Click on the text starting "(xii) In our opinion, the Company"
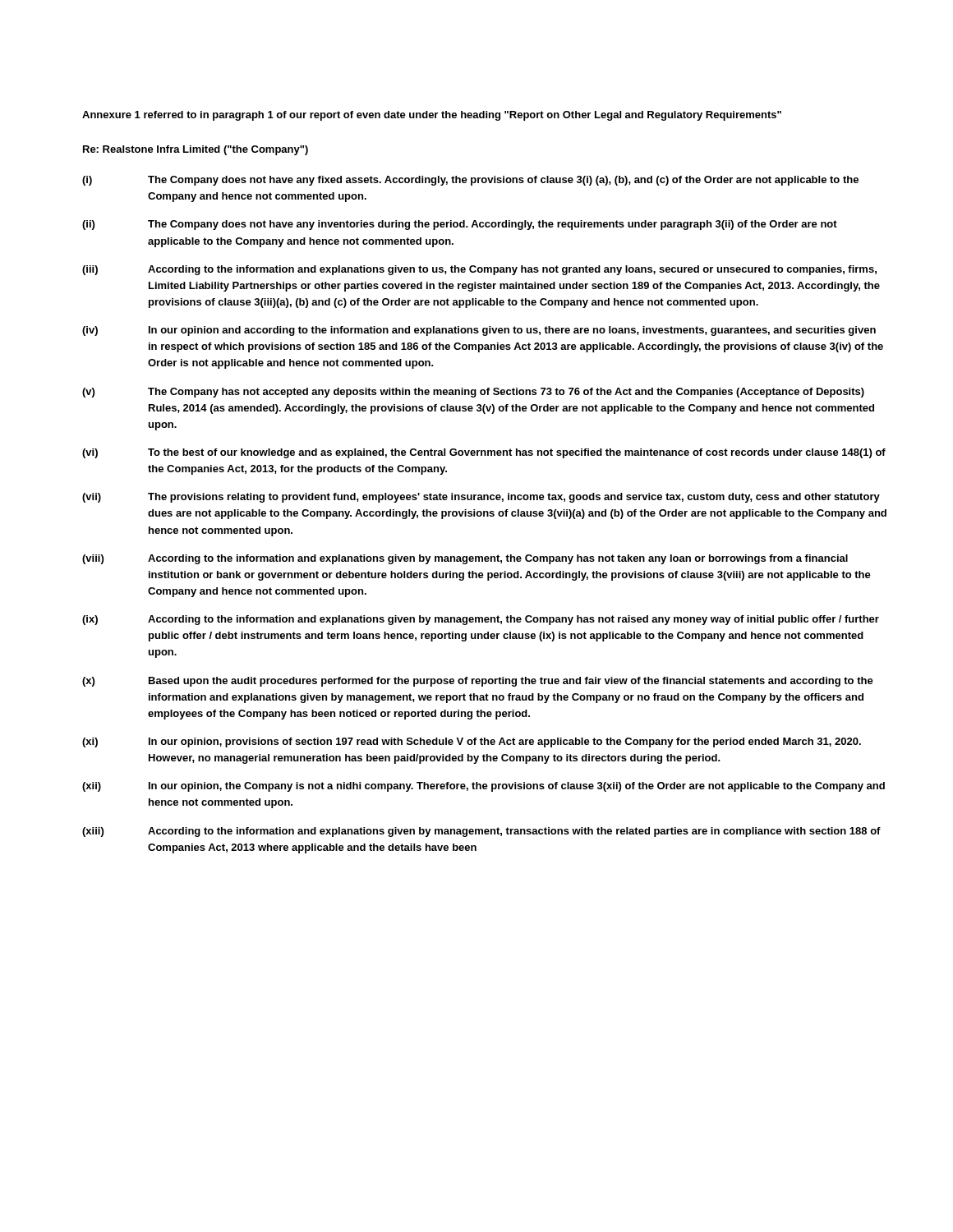 (485, 795)
